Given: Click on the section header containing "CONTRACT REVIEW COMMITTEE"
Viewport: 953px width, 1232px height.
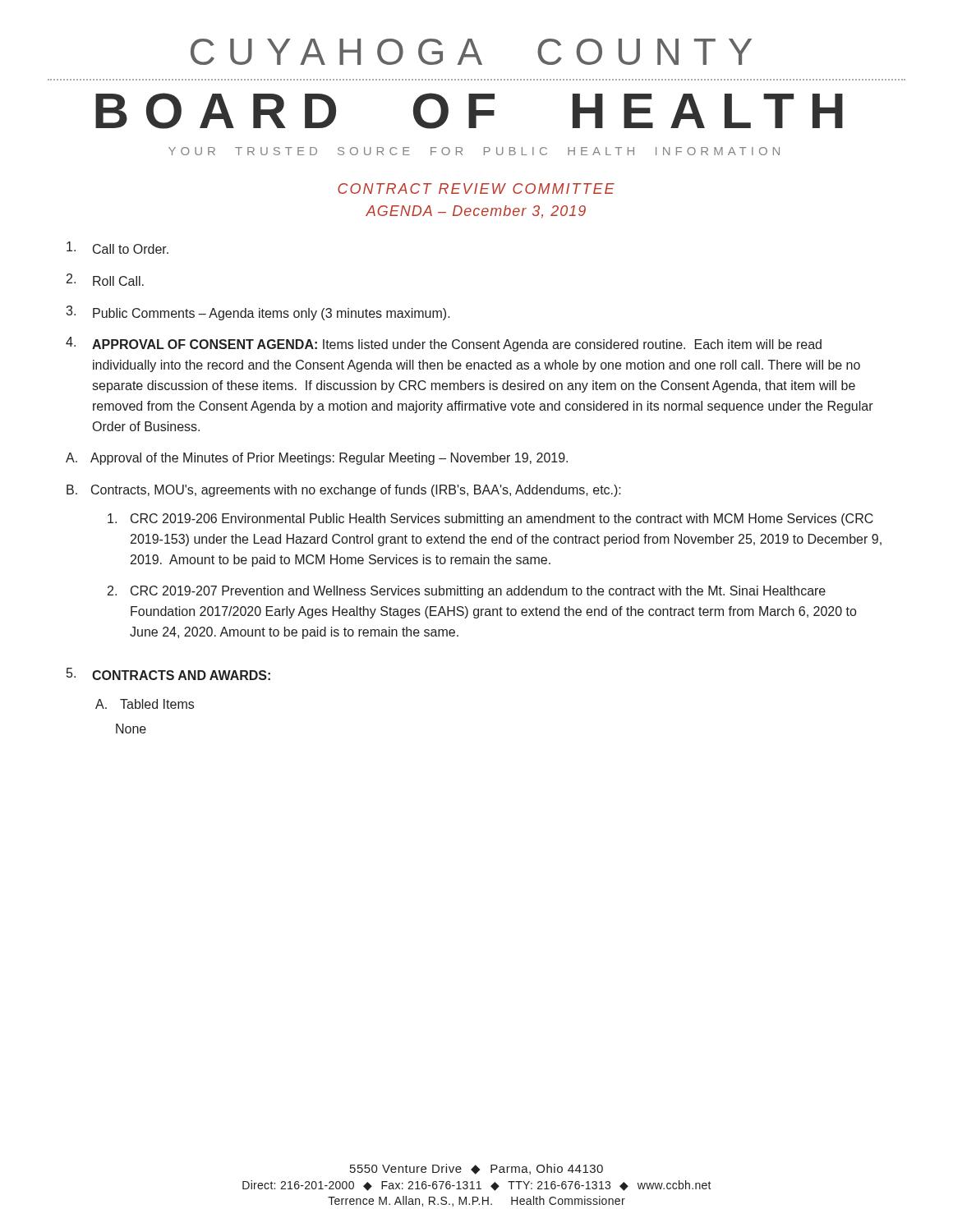Looking at the screenshot, I should pos(476,189).
